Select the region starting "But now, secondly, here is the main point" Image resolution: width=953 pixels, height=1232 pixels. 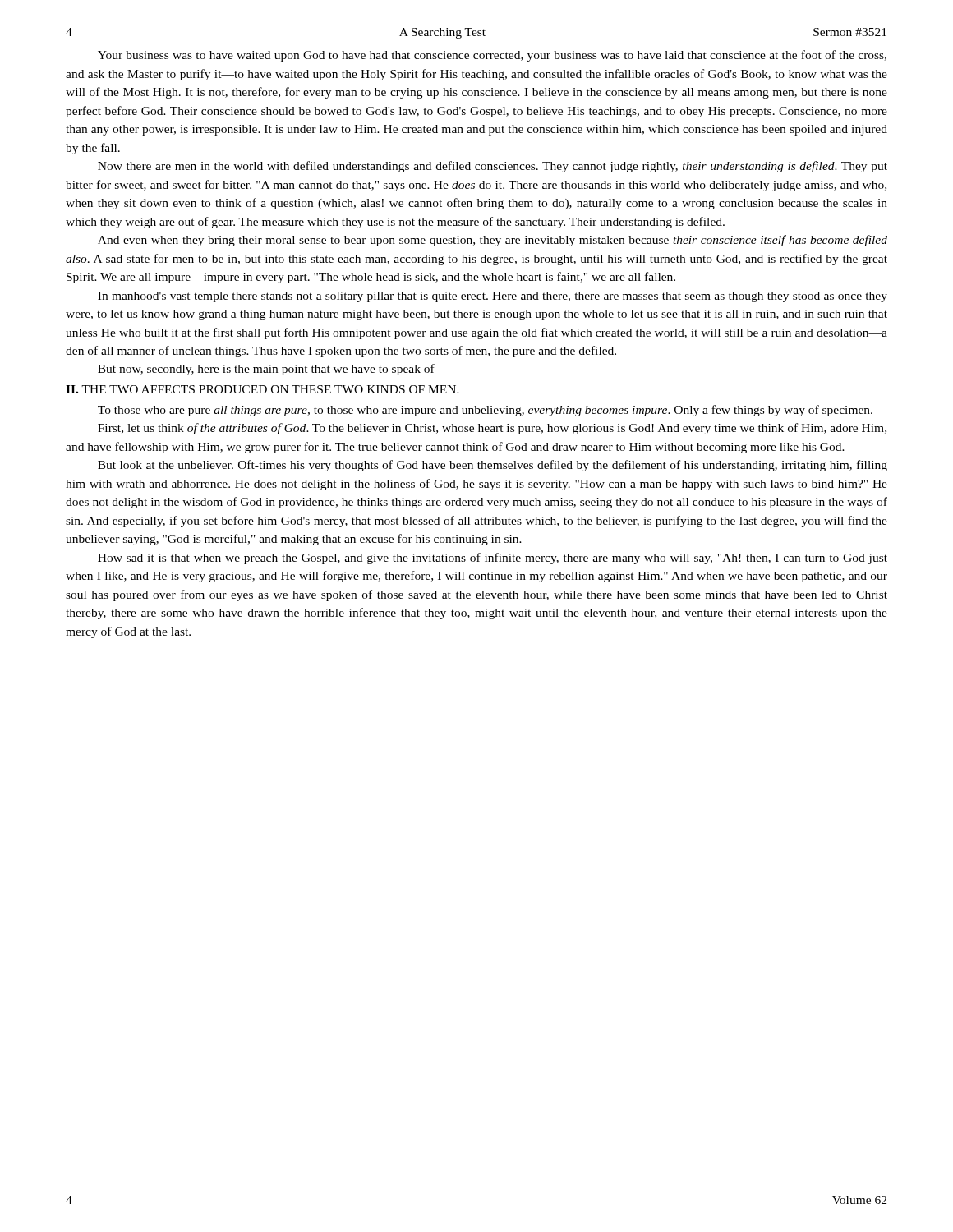tap(273, 370)
